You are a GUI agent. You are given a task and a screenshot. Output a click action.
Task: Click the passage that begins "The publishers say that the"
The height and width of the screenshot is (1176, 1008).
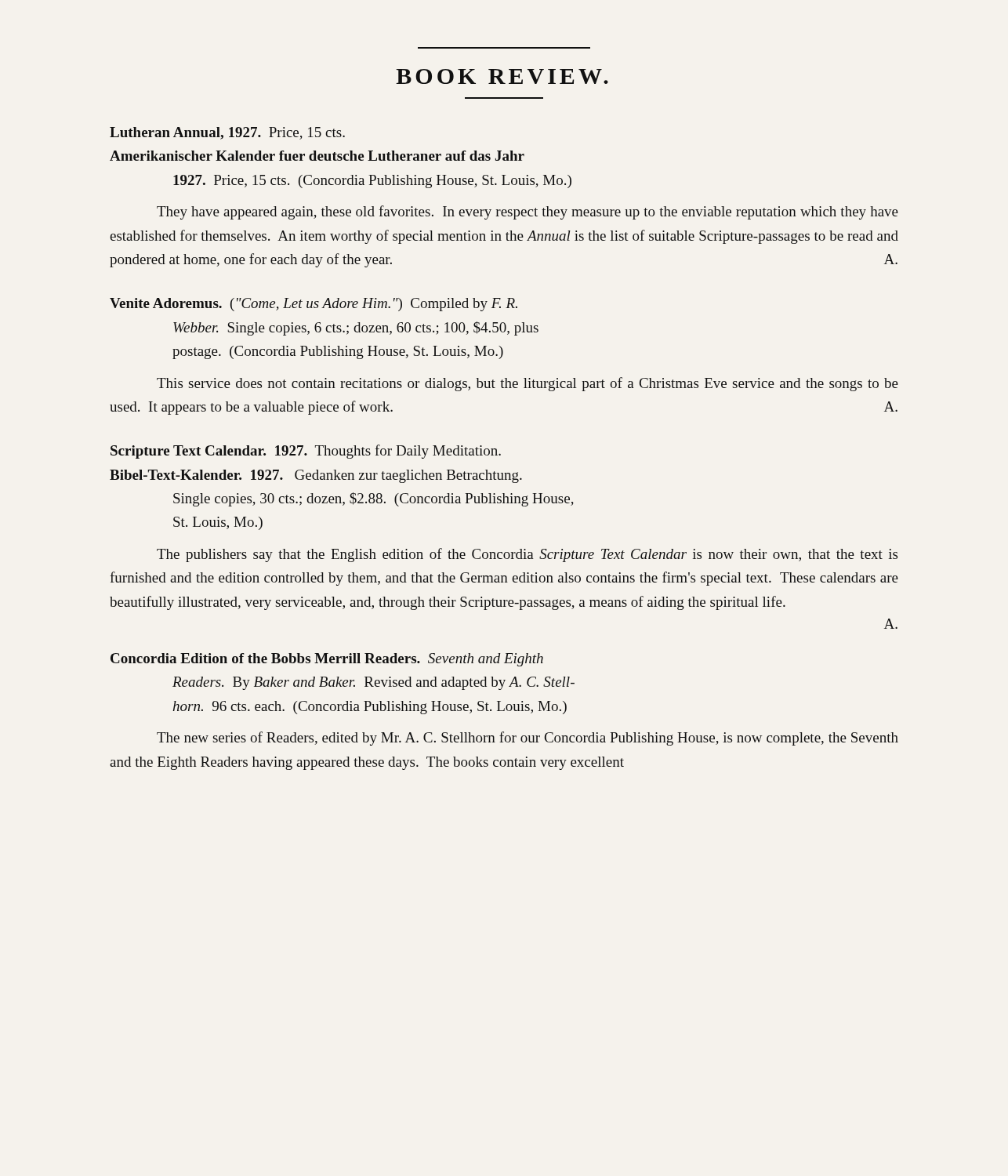click(504, 578)
